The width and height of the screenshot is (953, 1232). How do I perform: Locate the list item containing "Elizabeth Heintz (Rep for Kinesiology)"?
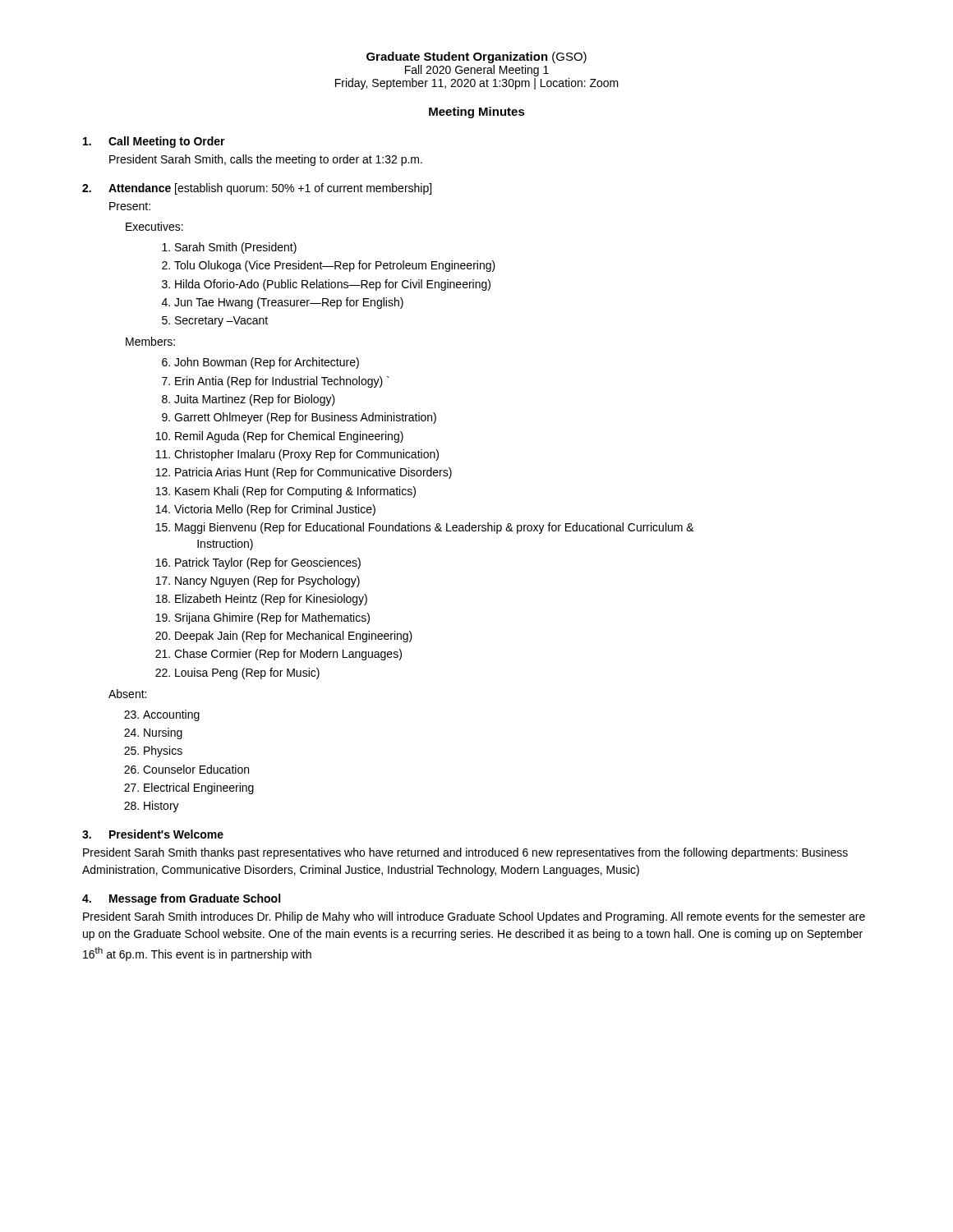[x=271, y=599]
